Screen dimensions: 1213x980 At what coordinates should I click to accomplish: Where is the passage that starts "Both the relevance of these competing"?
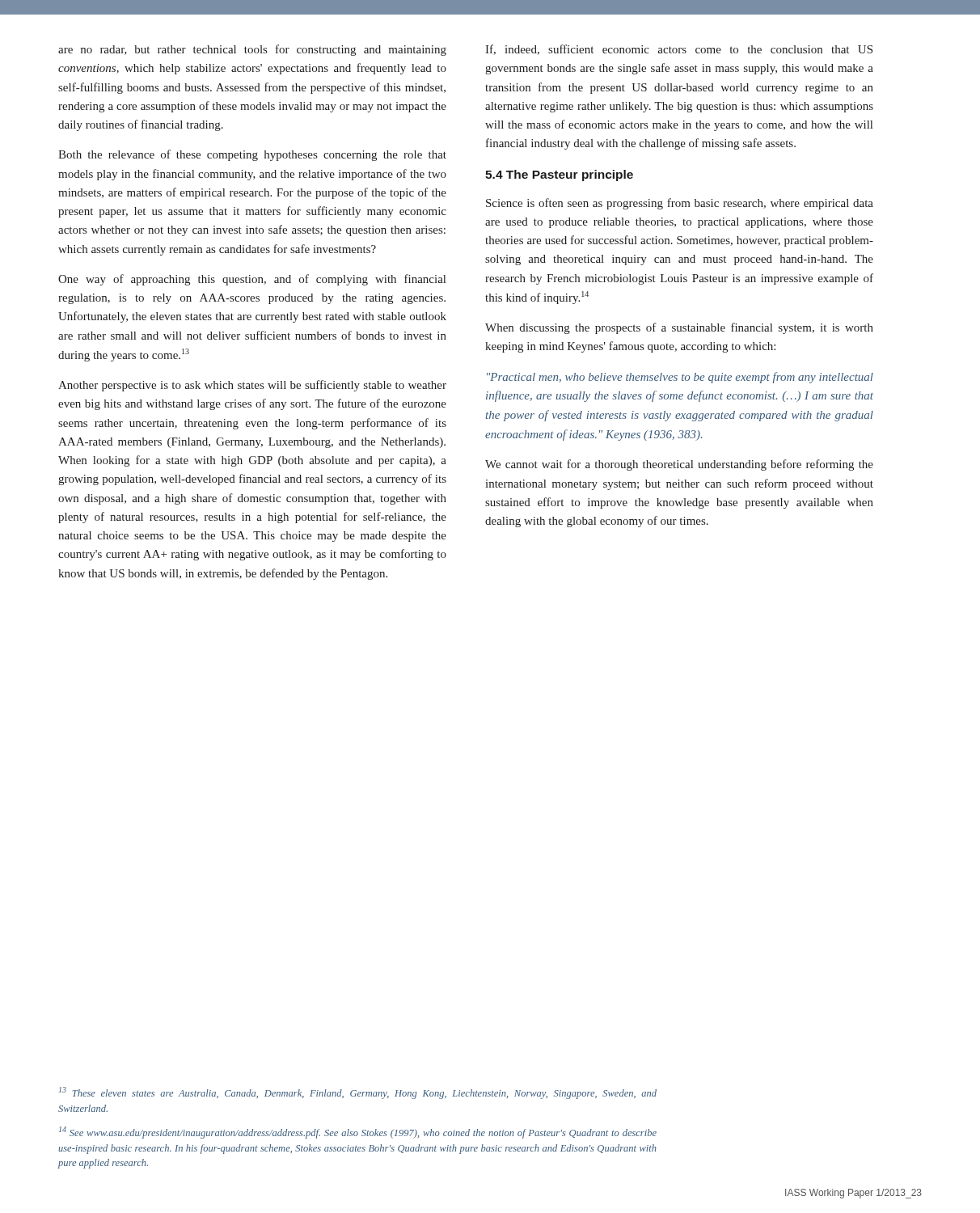point(252,202)
